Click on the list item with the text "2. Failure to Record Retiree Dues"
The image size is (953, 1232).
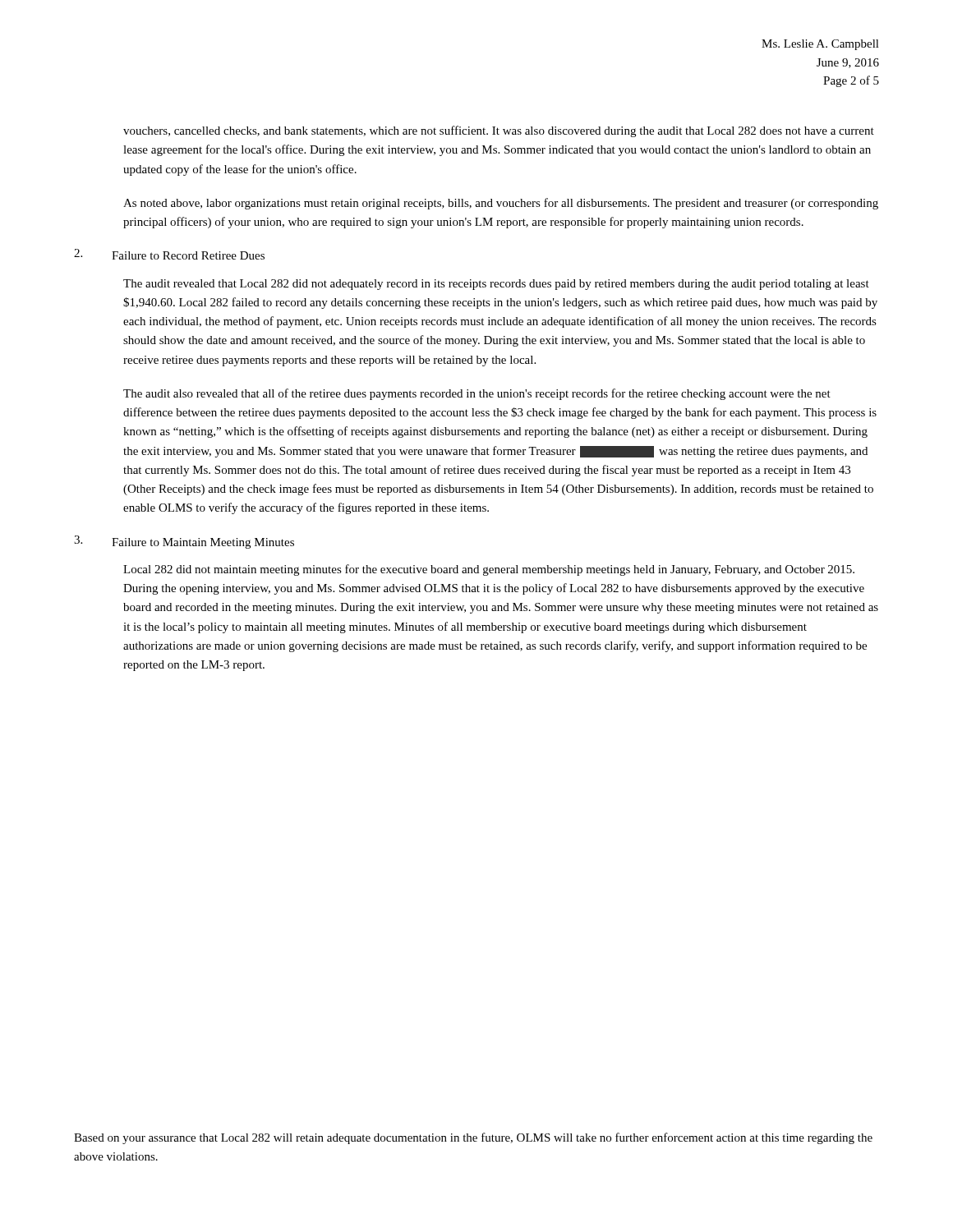point(169,254)
